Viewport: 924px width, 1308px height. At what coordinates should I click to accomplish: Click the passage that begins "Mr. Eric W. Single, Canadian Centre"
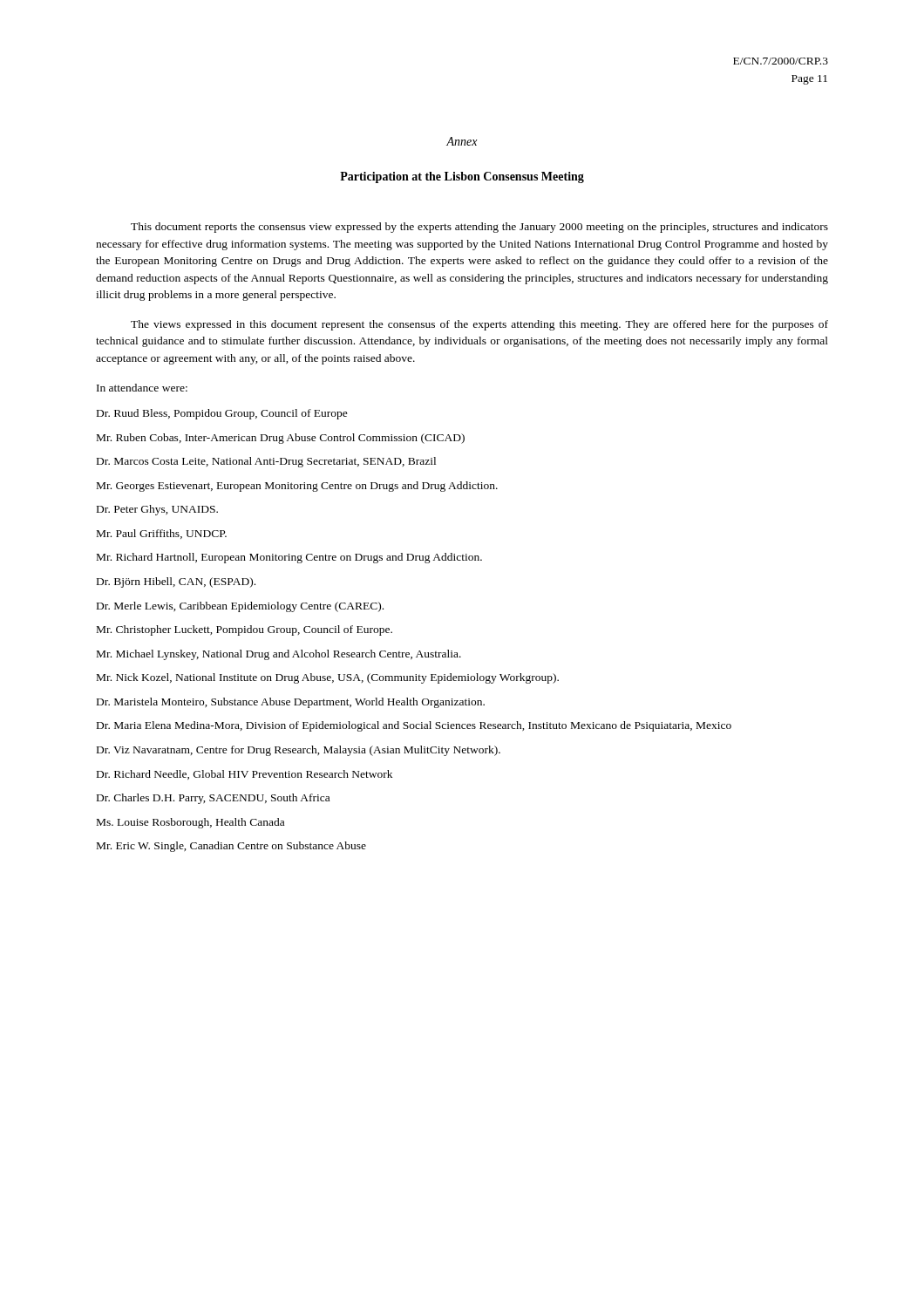click(x=231, y=846)
